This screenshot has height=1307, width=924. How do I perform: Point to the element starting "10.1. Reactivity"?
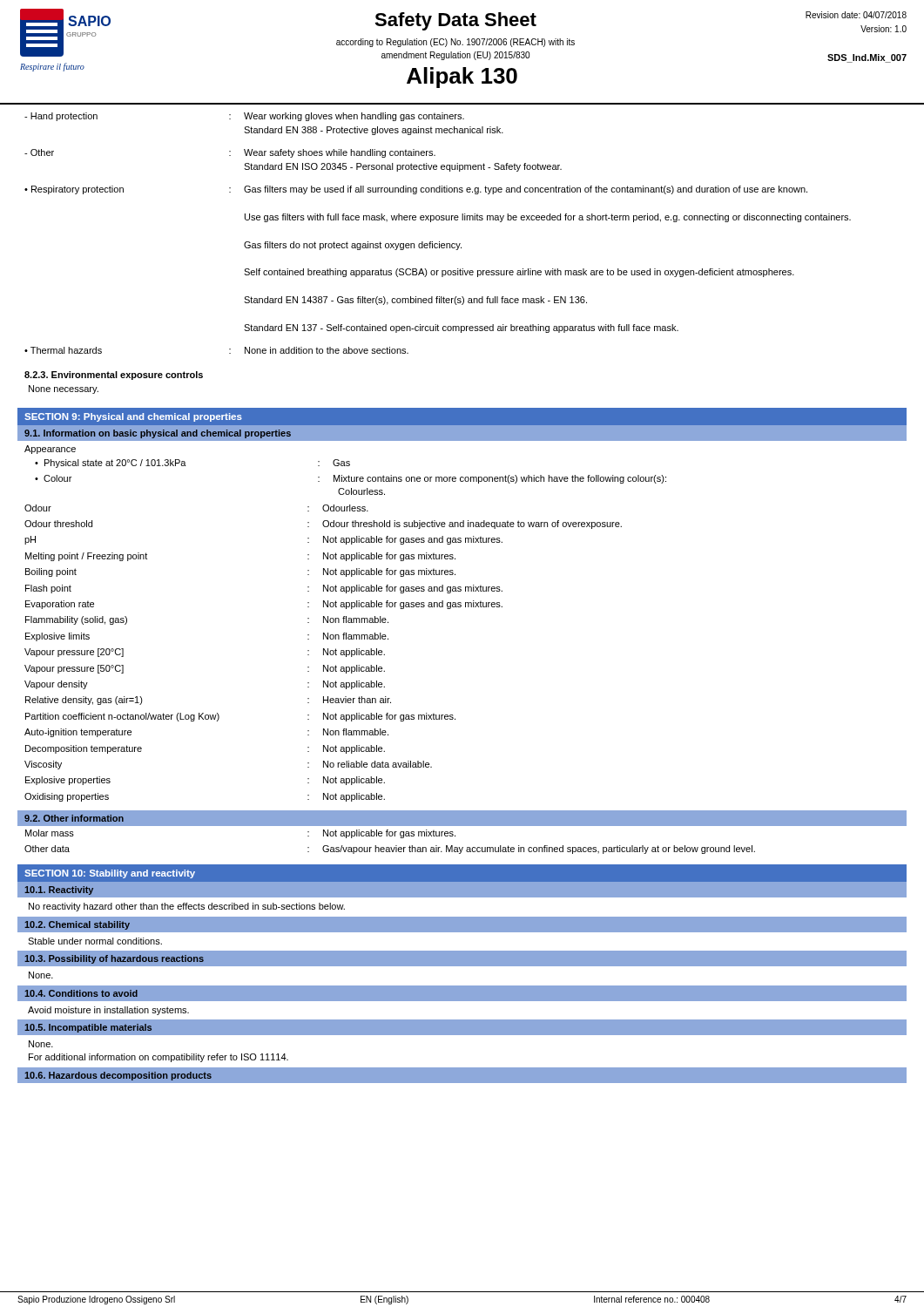coord(59,890)
